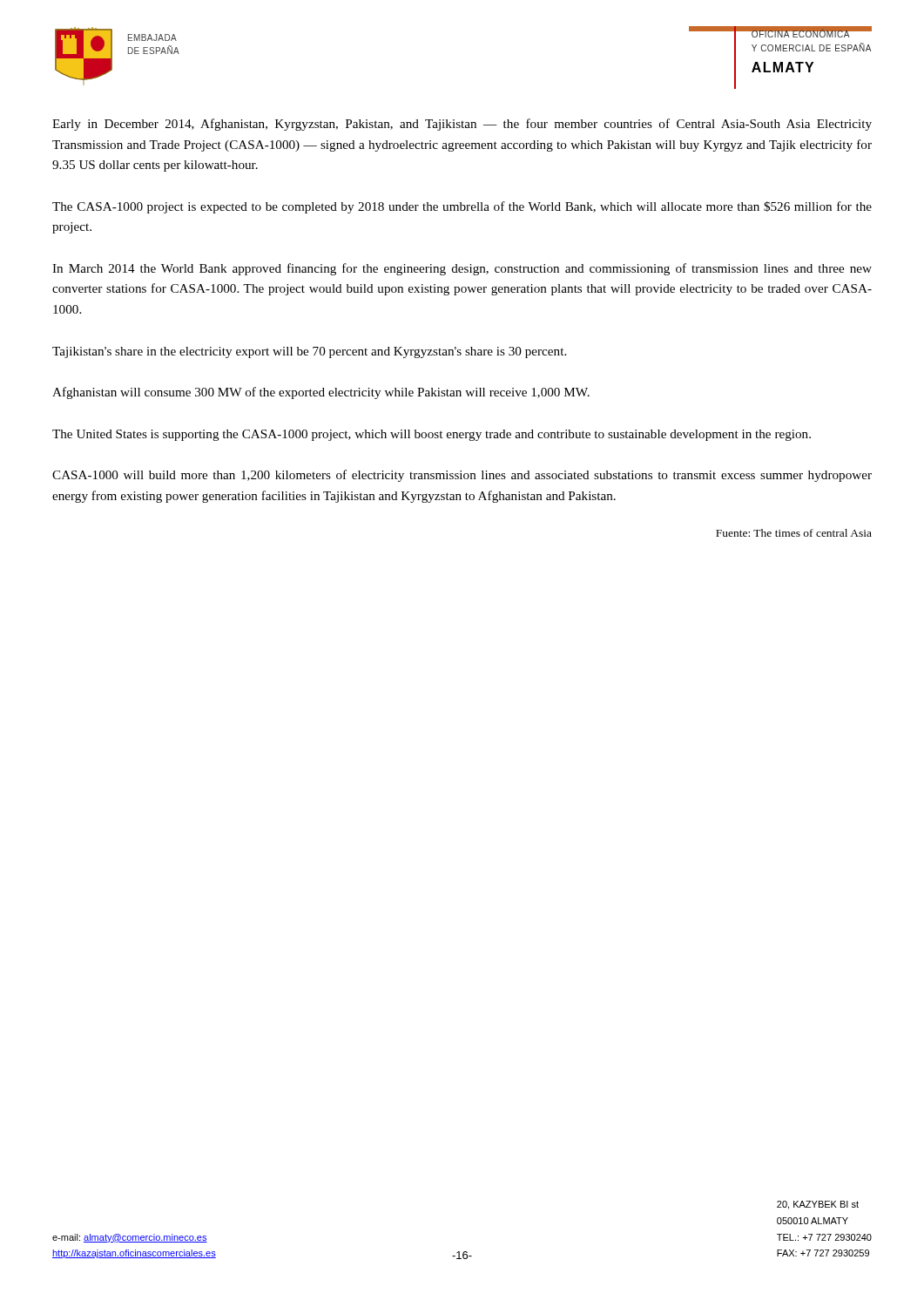Locate the block starting "Afghanistan will consume 300"
This screenshot has height=1307, width=924.
pos(321,392)
